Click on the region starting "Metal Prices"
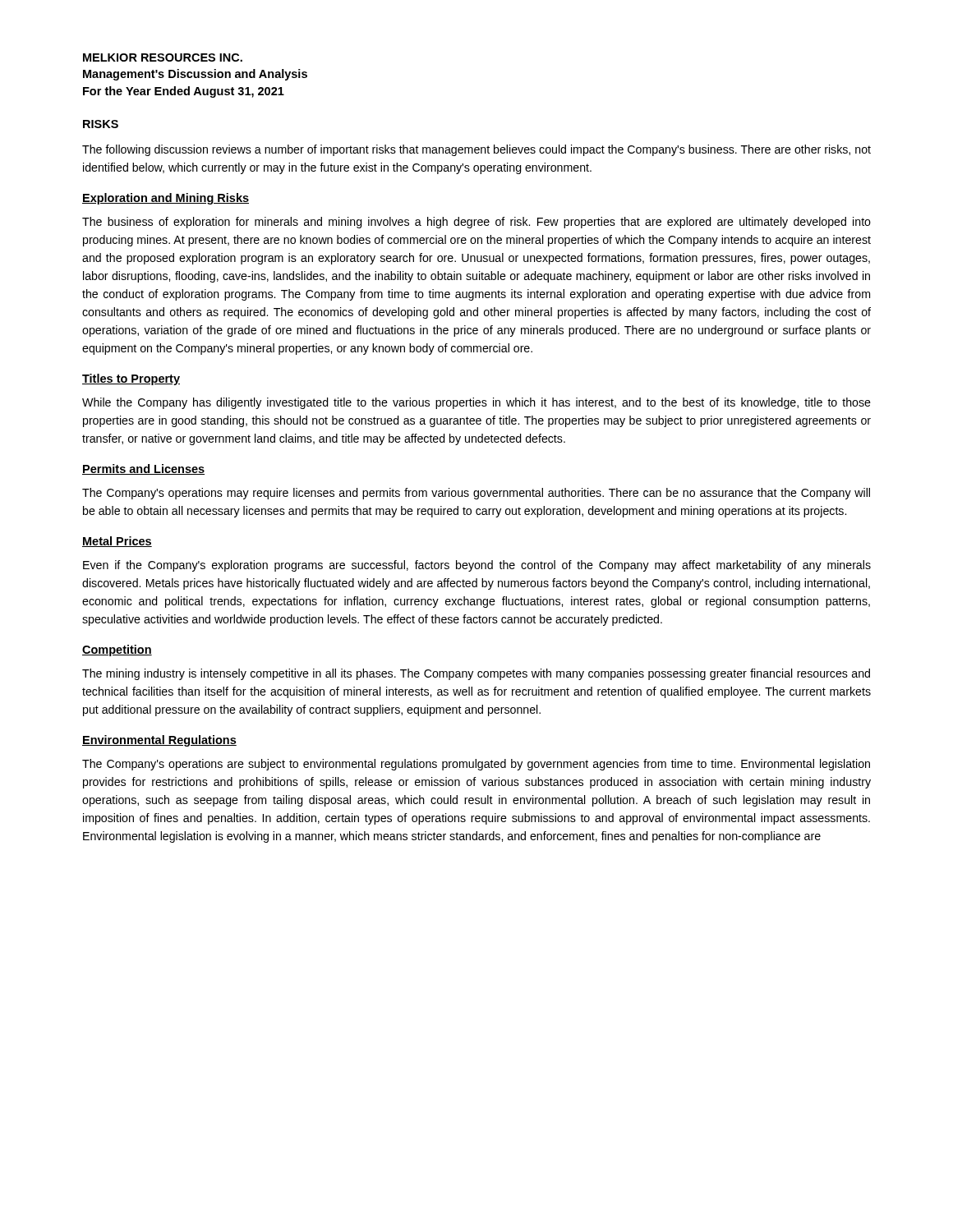953x1232 pixels. (117, 542)
